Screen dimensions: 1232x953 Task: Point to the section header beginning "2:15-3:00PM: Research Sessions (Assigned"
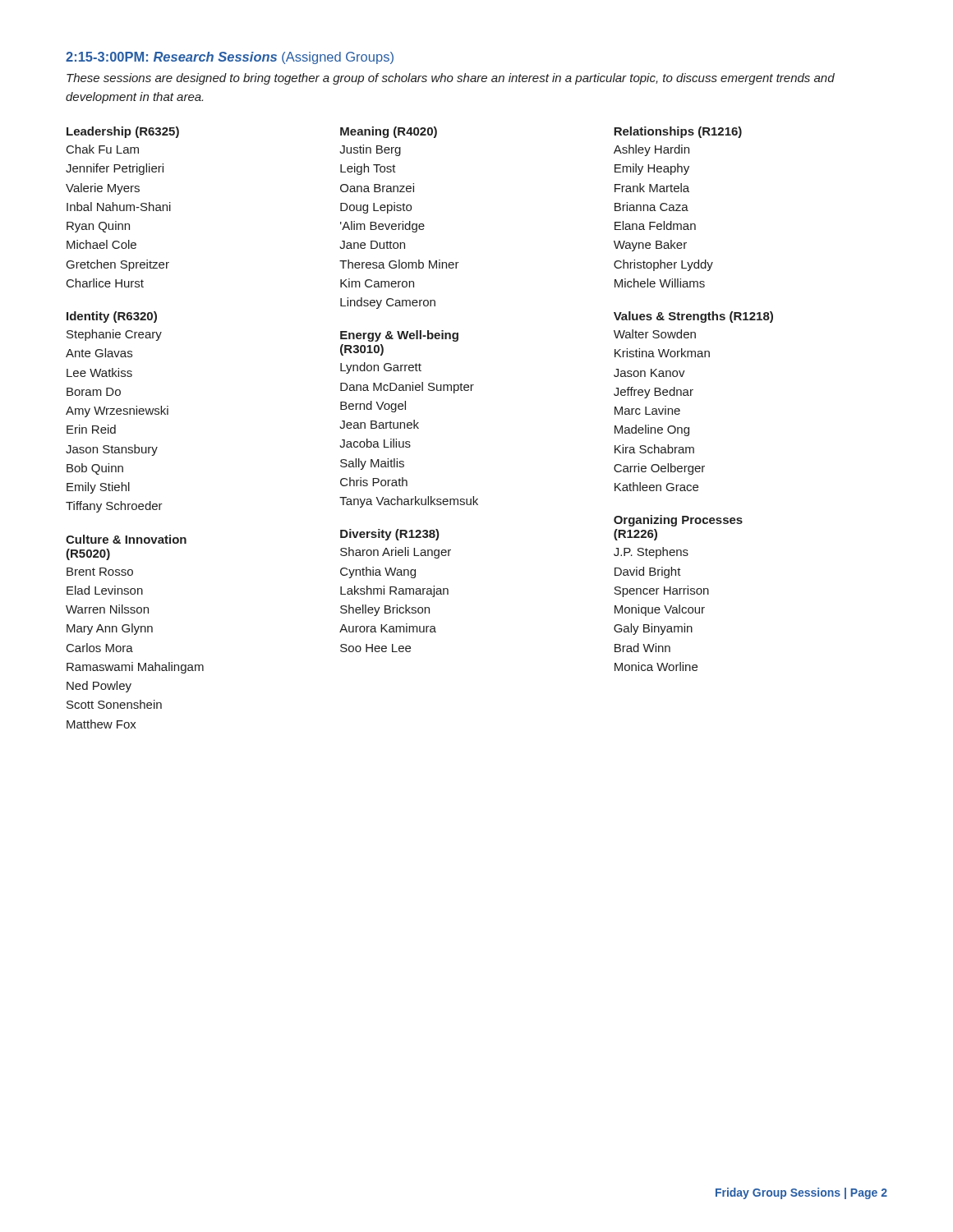pyautogui.click(x=230, y=57)
